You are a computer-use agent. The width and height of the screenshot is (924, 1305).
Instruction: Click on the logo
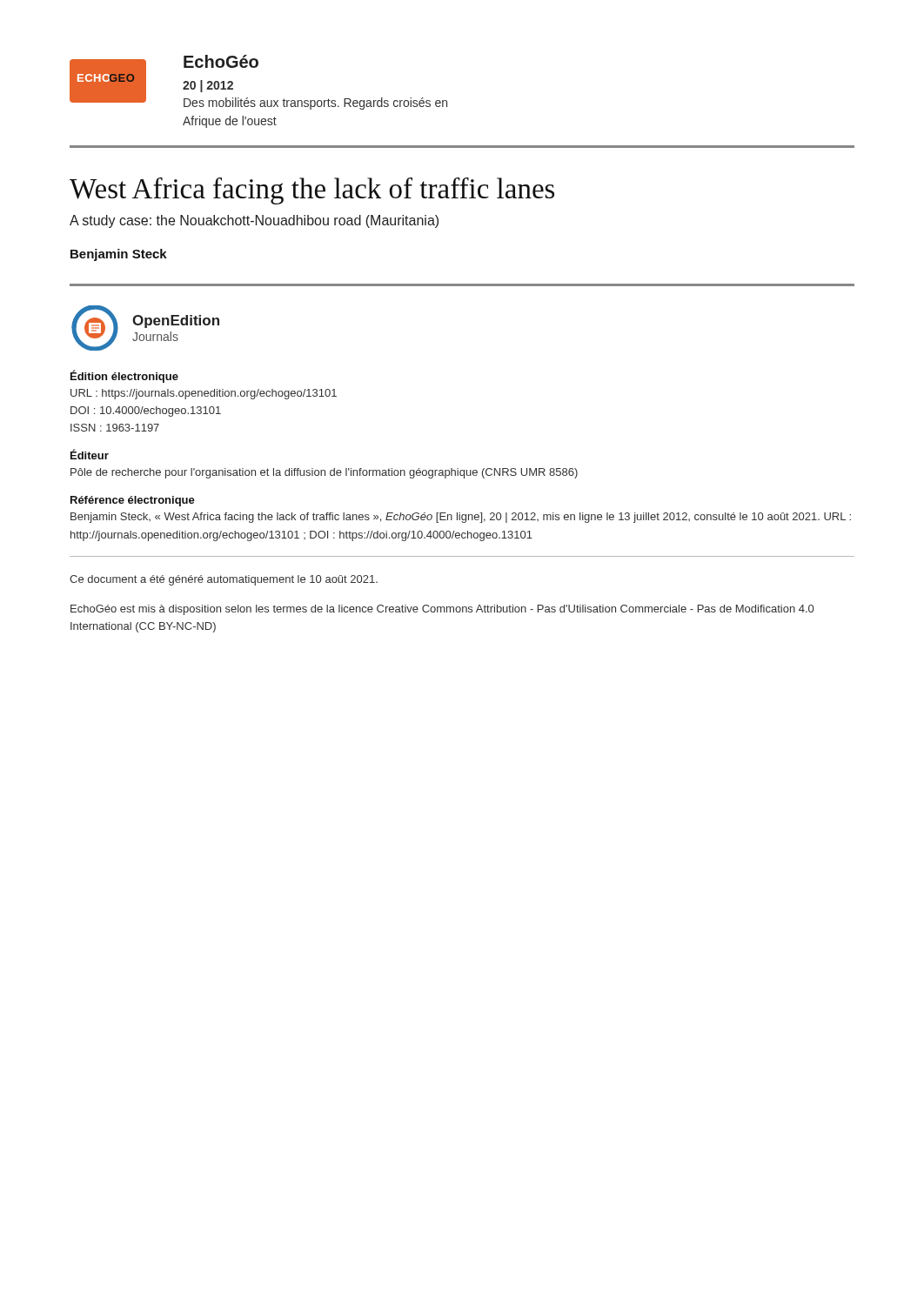pos(462,328)
